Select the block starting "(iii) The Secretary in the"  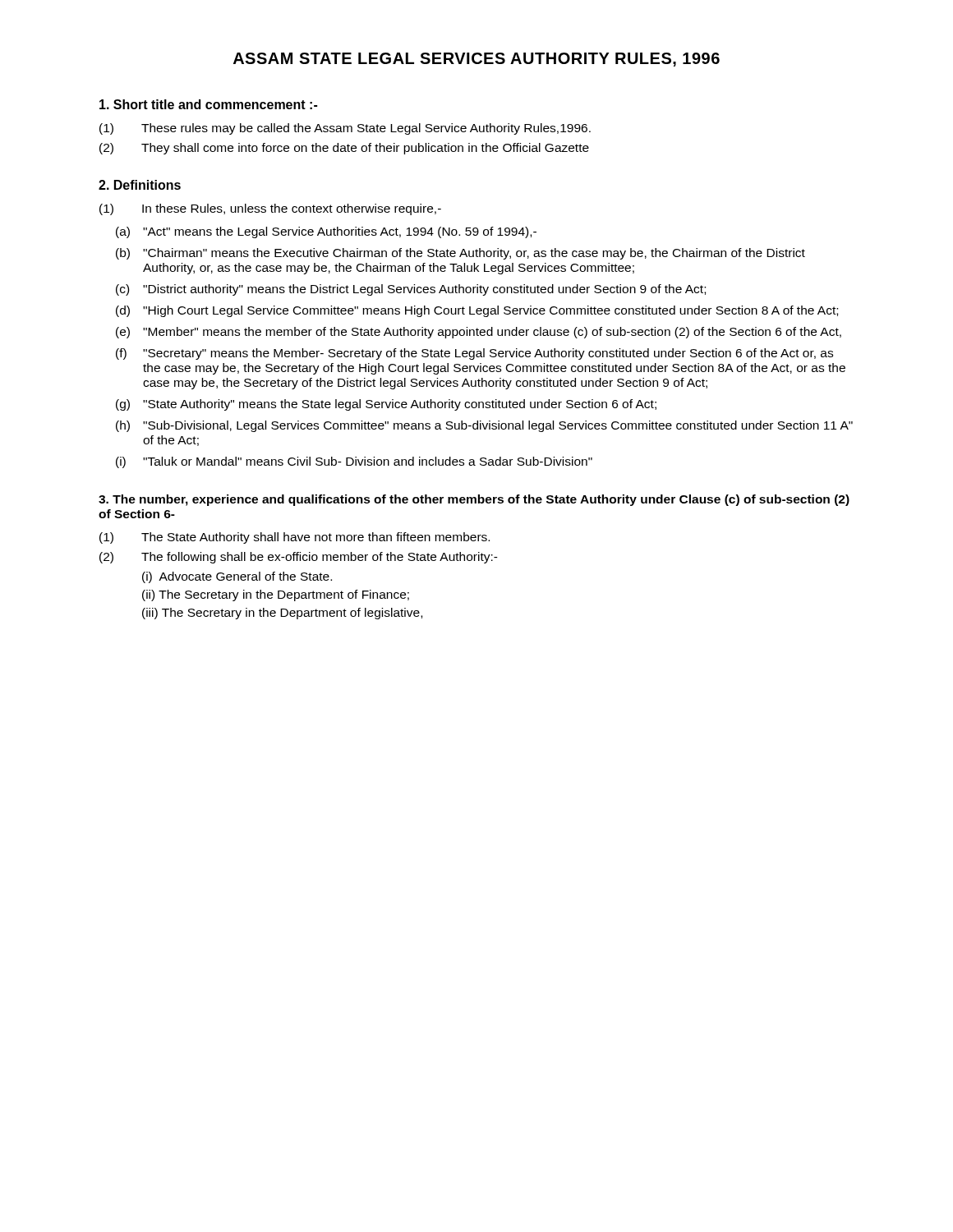282,612
